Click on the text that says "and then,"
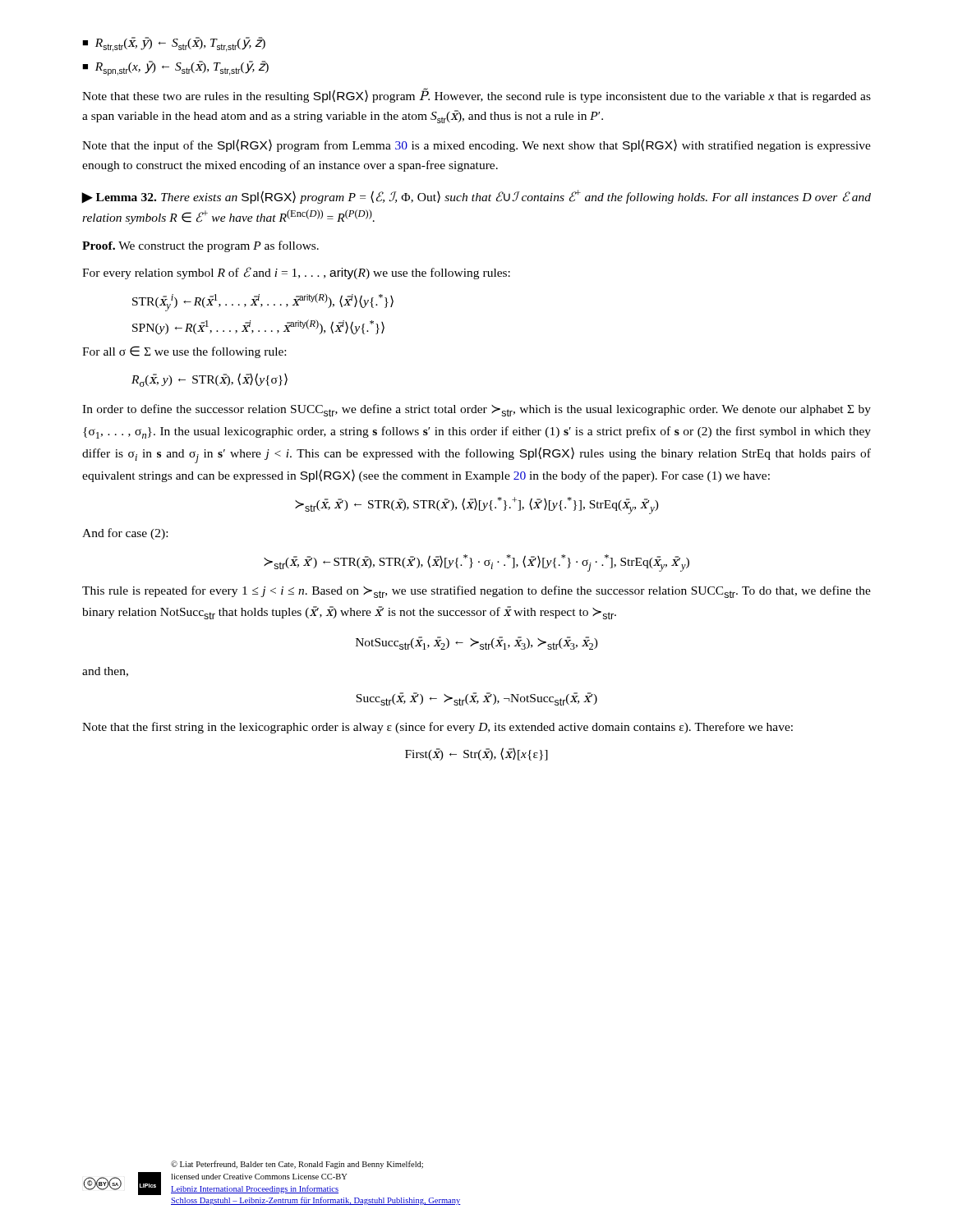 click(105, 672)
